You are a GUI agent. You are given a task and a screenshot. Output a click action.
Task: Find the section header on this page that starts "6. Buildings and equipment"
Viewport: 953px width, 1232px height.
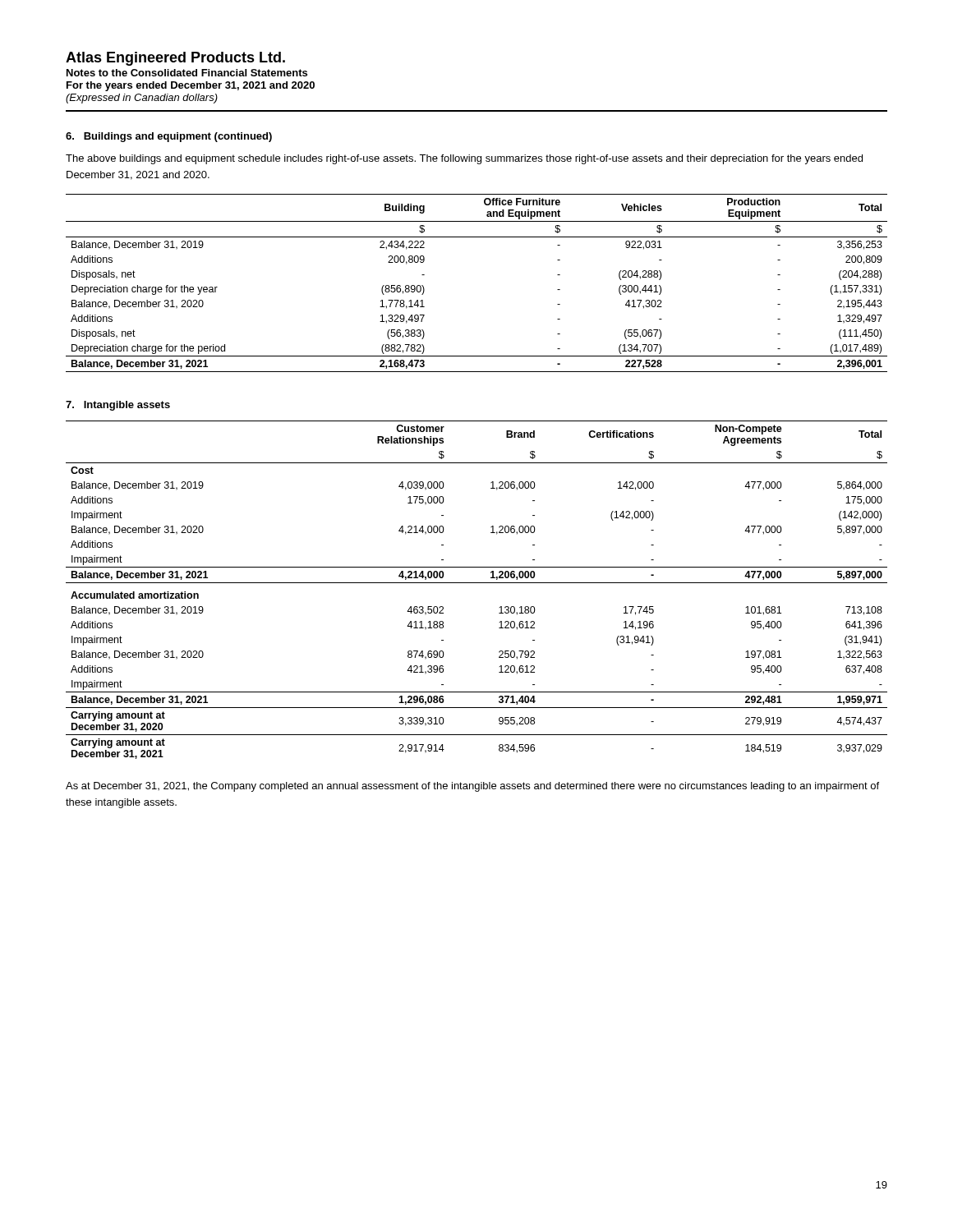(169, 136)
